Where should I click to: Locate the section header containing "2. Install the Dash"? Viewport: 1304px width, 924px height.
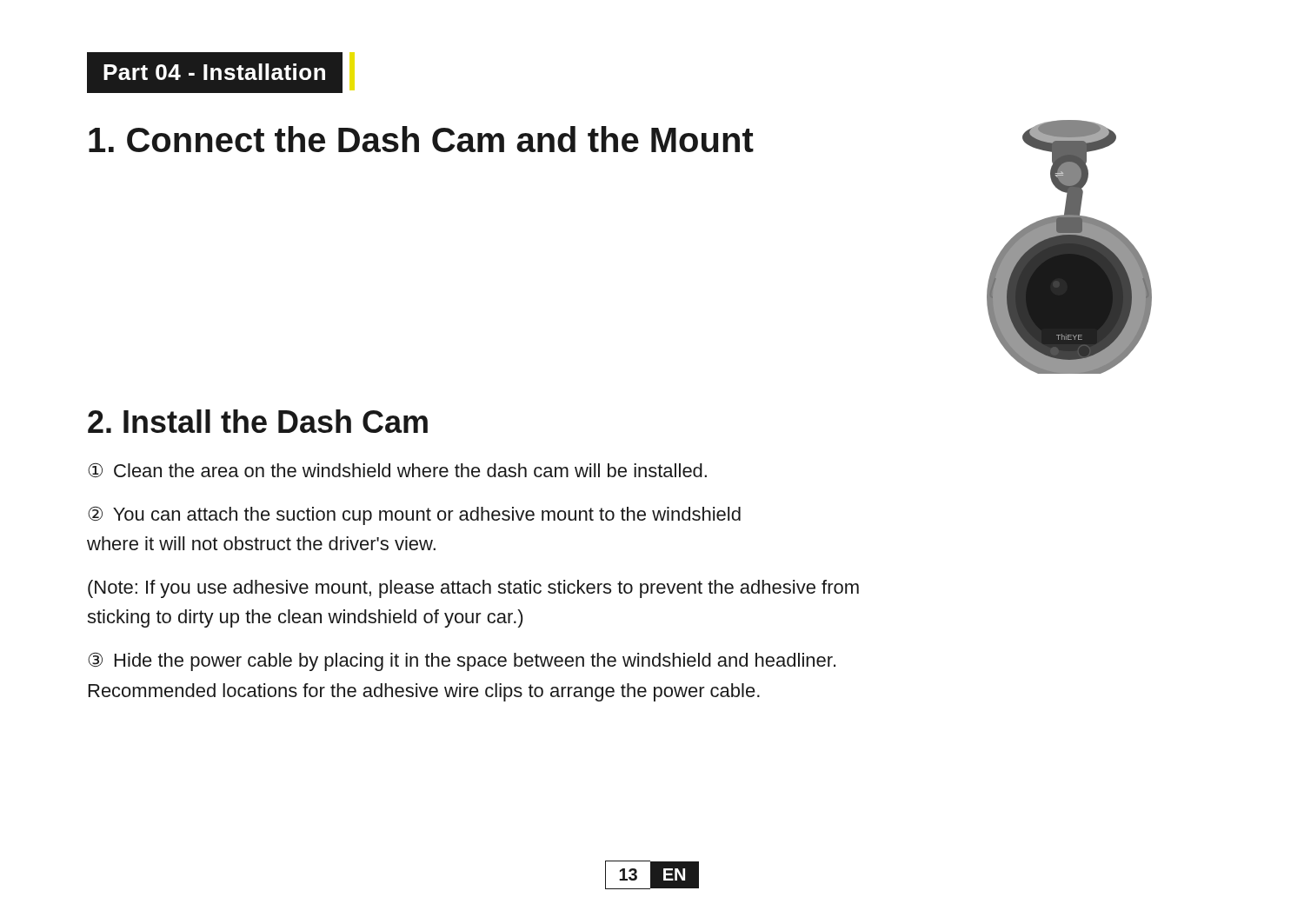258,421
